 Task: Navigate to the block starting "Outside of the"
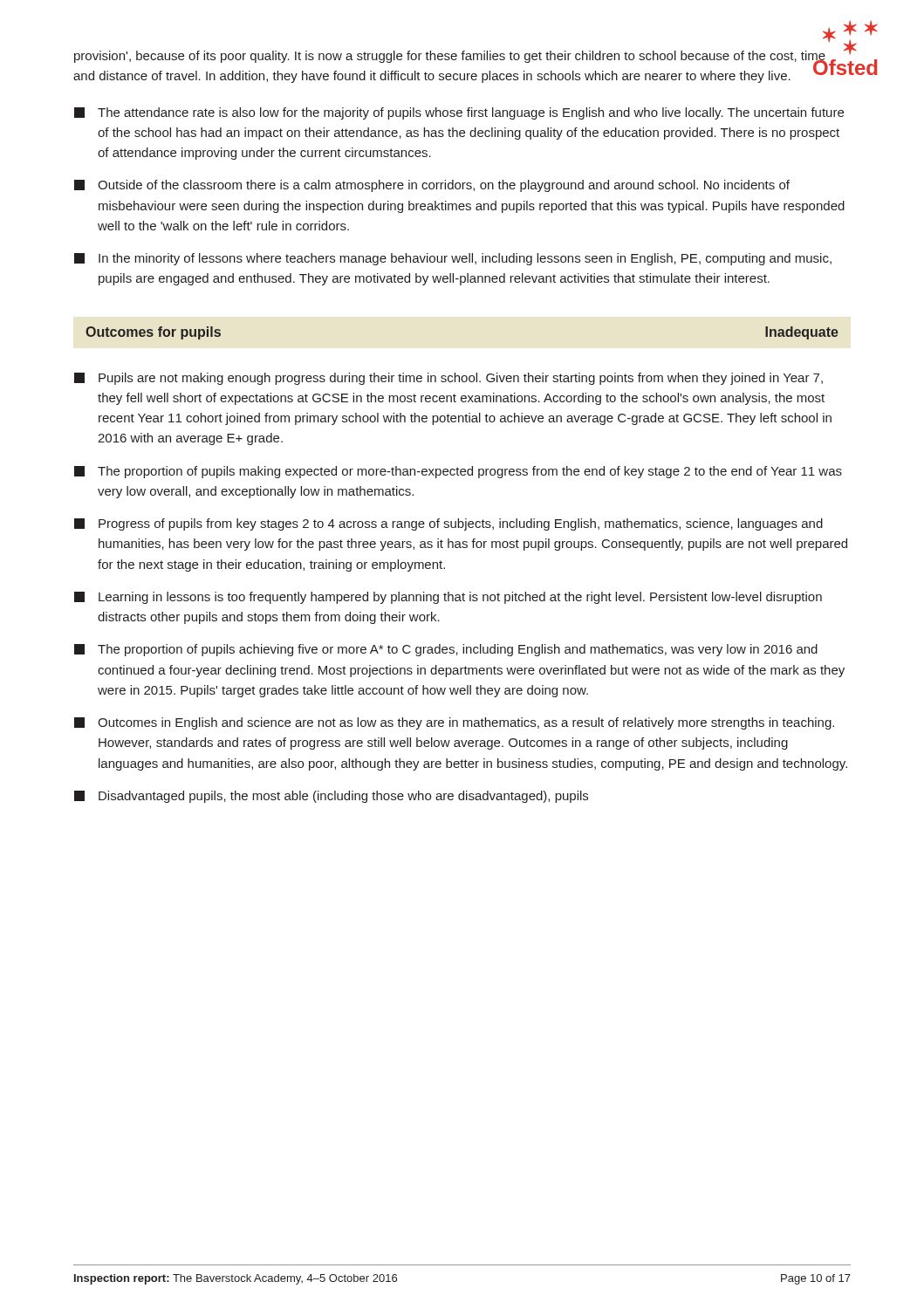click(x=462, y=205)
